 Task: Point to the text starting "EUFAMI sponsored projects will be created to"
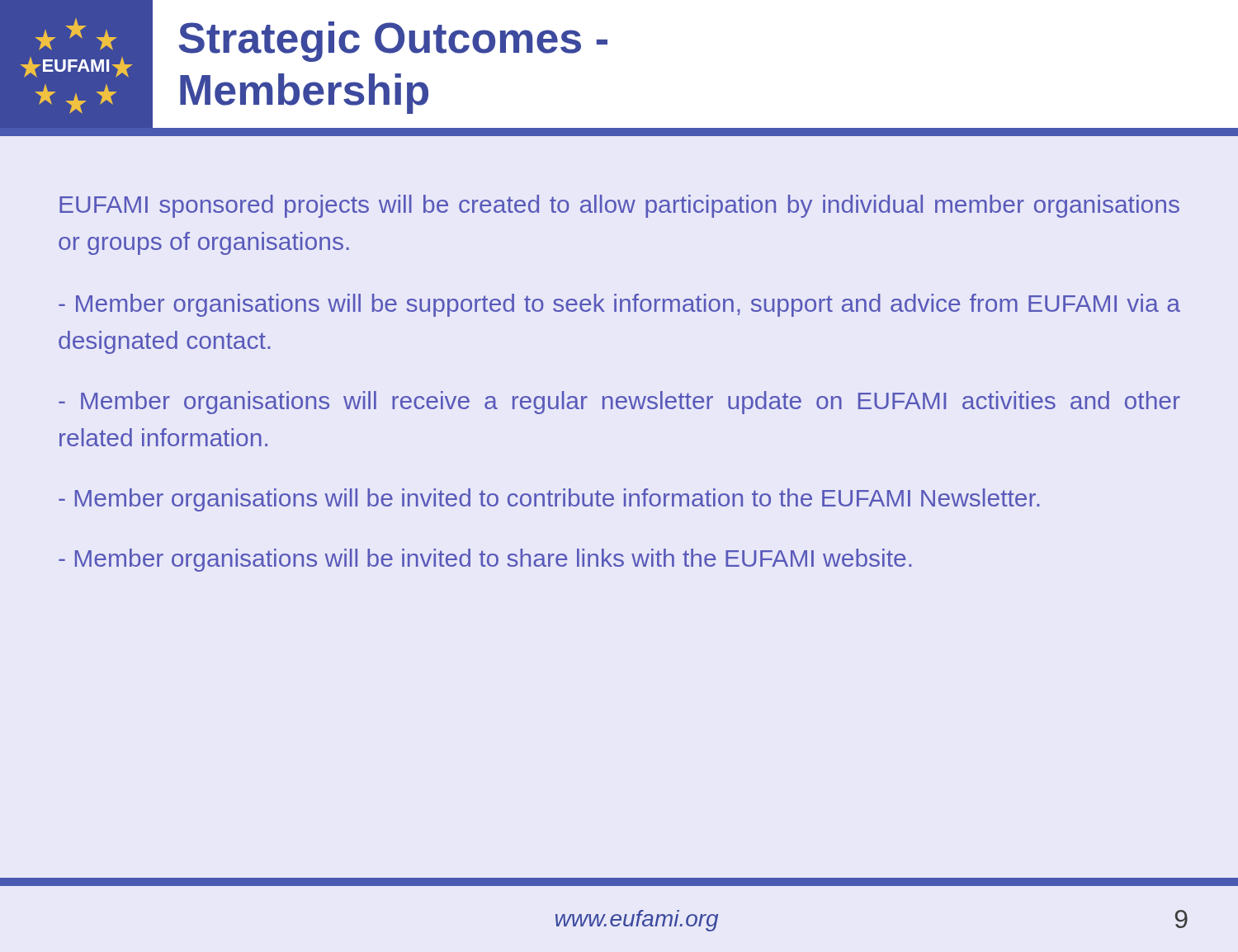(619, 223)
